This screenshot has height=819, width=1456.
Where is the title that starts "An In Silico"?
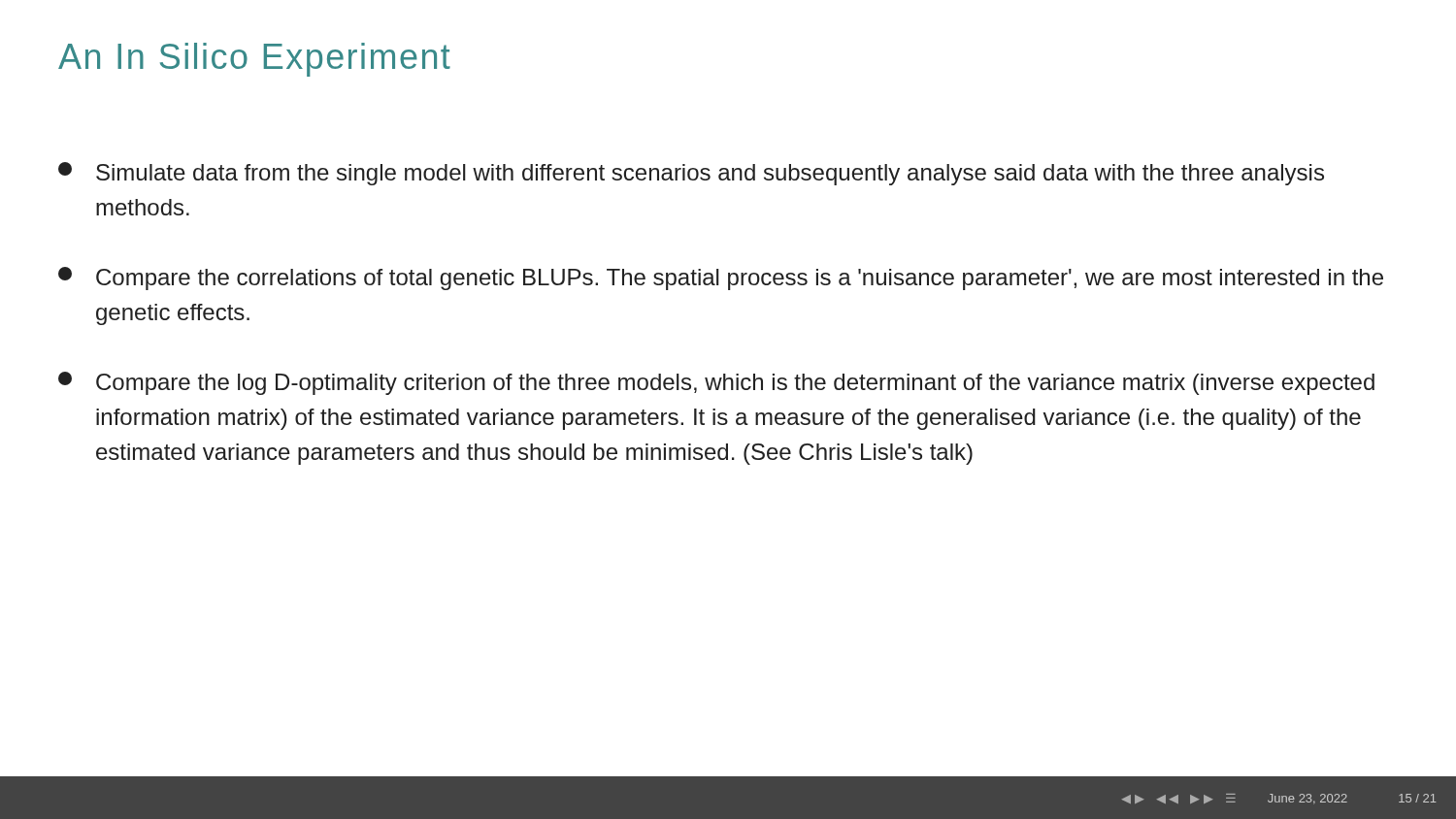tap(255, 57)
